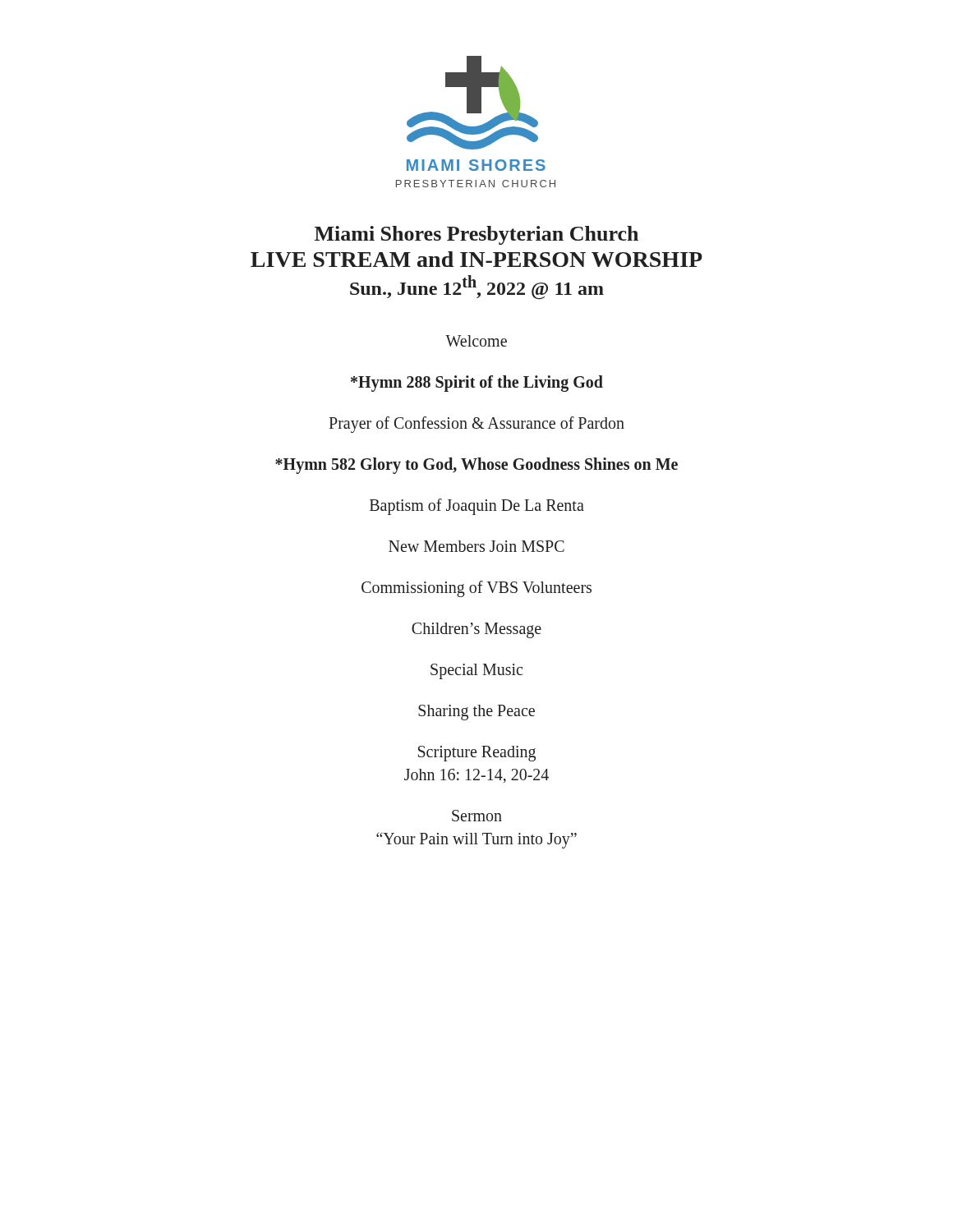Point to "Special Music"
This screenshot has width=953, height=1232.
click(x=476, y=669)
